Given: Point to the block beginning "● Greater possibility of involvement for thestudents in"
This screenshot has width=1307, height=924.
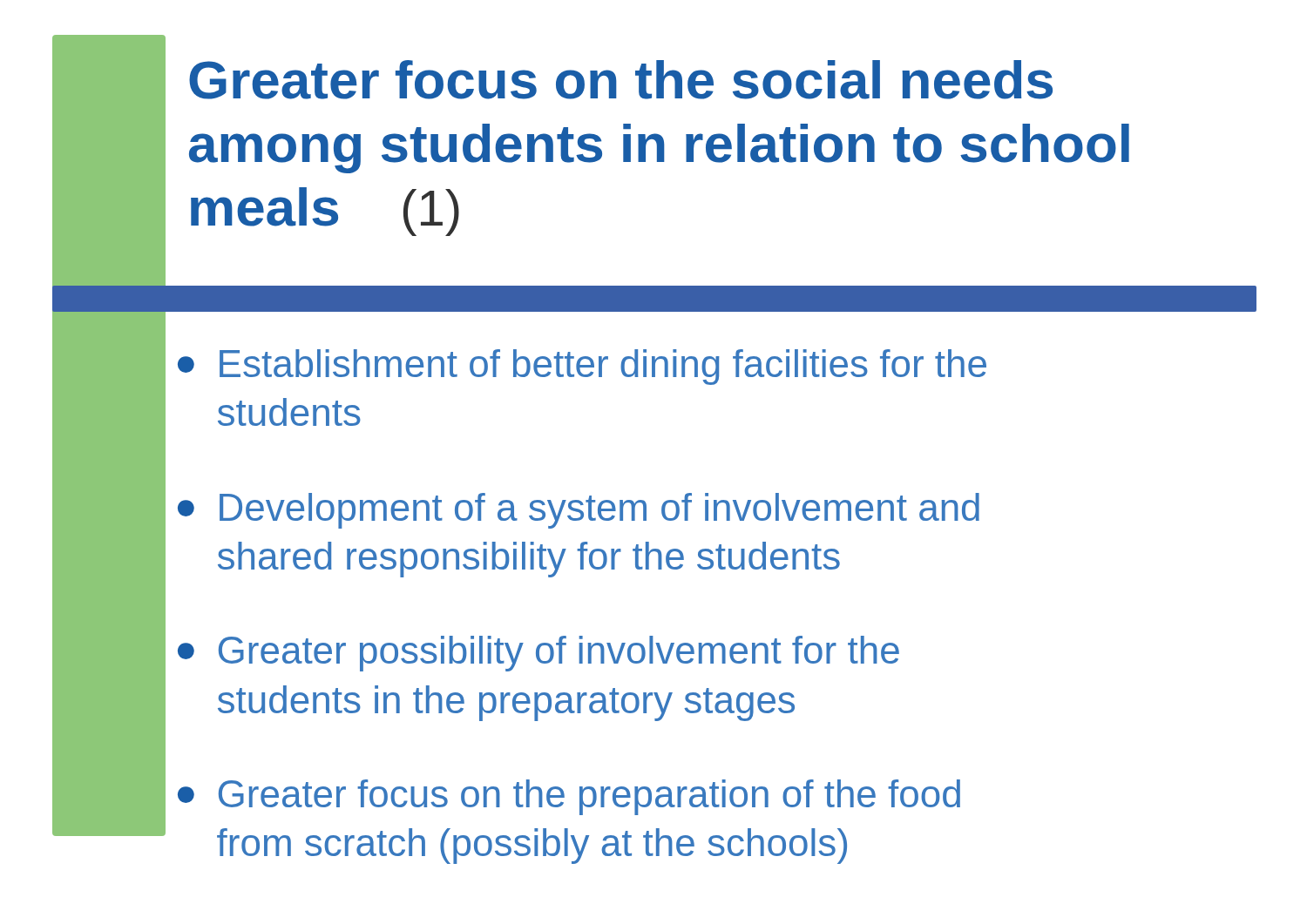Looking at the screenshot, I should (x=537, y=675).
